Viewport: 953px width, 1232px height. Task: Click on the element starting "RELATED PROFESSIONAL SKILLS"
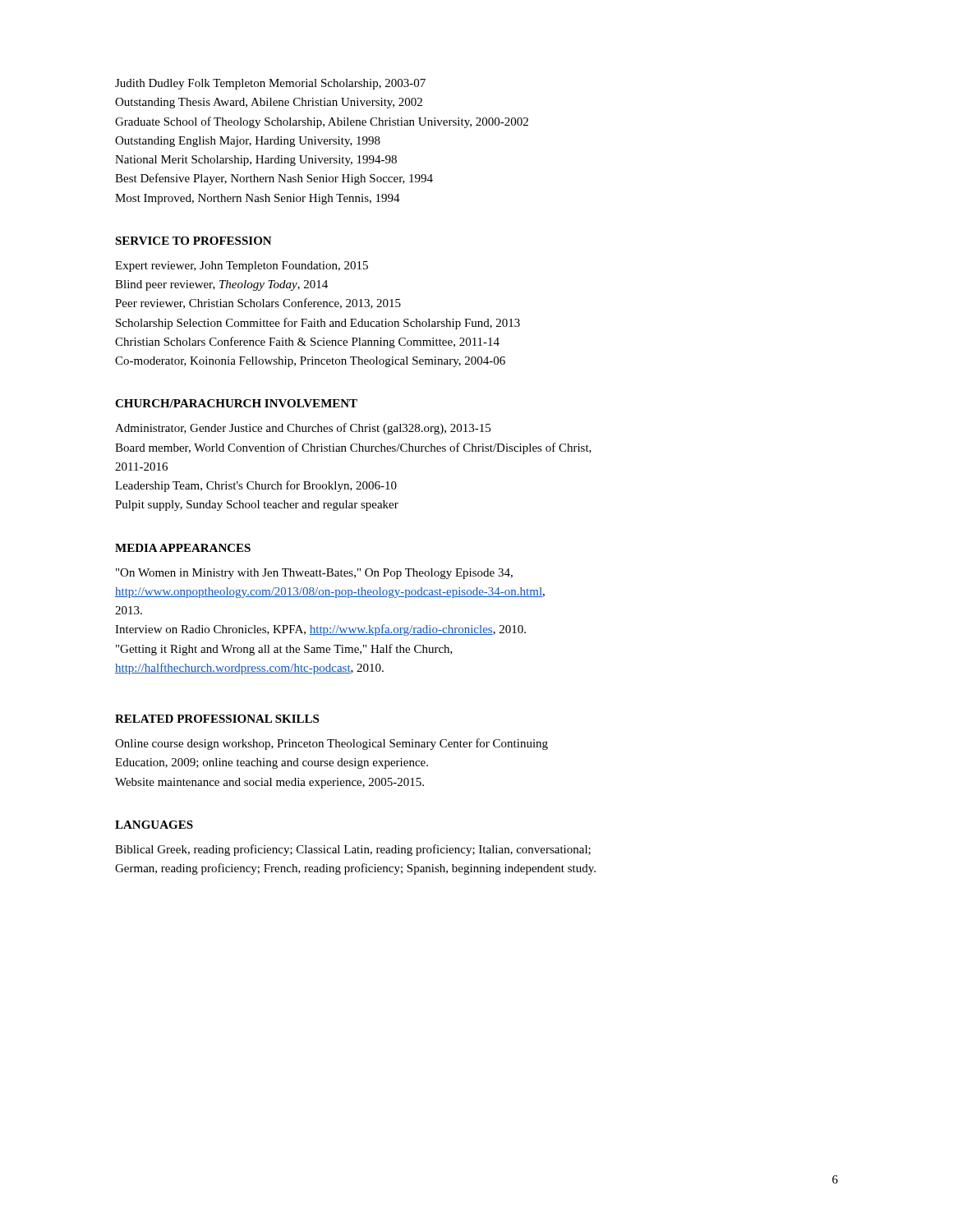(217, 719)
